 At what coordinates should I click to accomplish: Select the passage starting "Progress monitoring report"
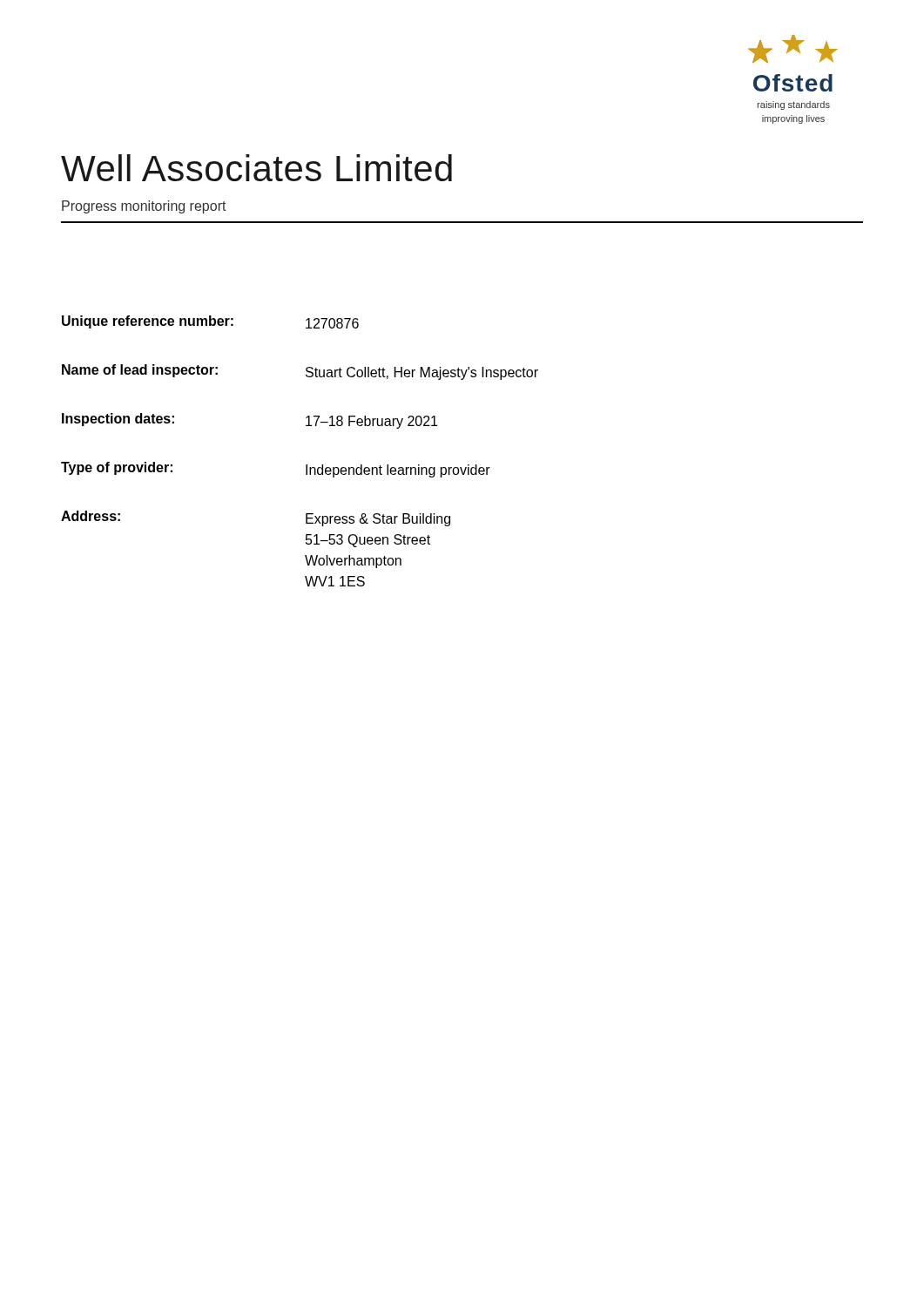click(x=144, y=207)
